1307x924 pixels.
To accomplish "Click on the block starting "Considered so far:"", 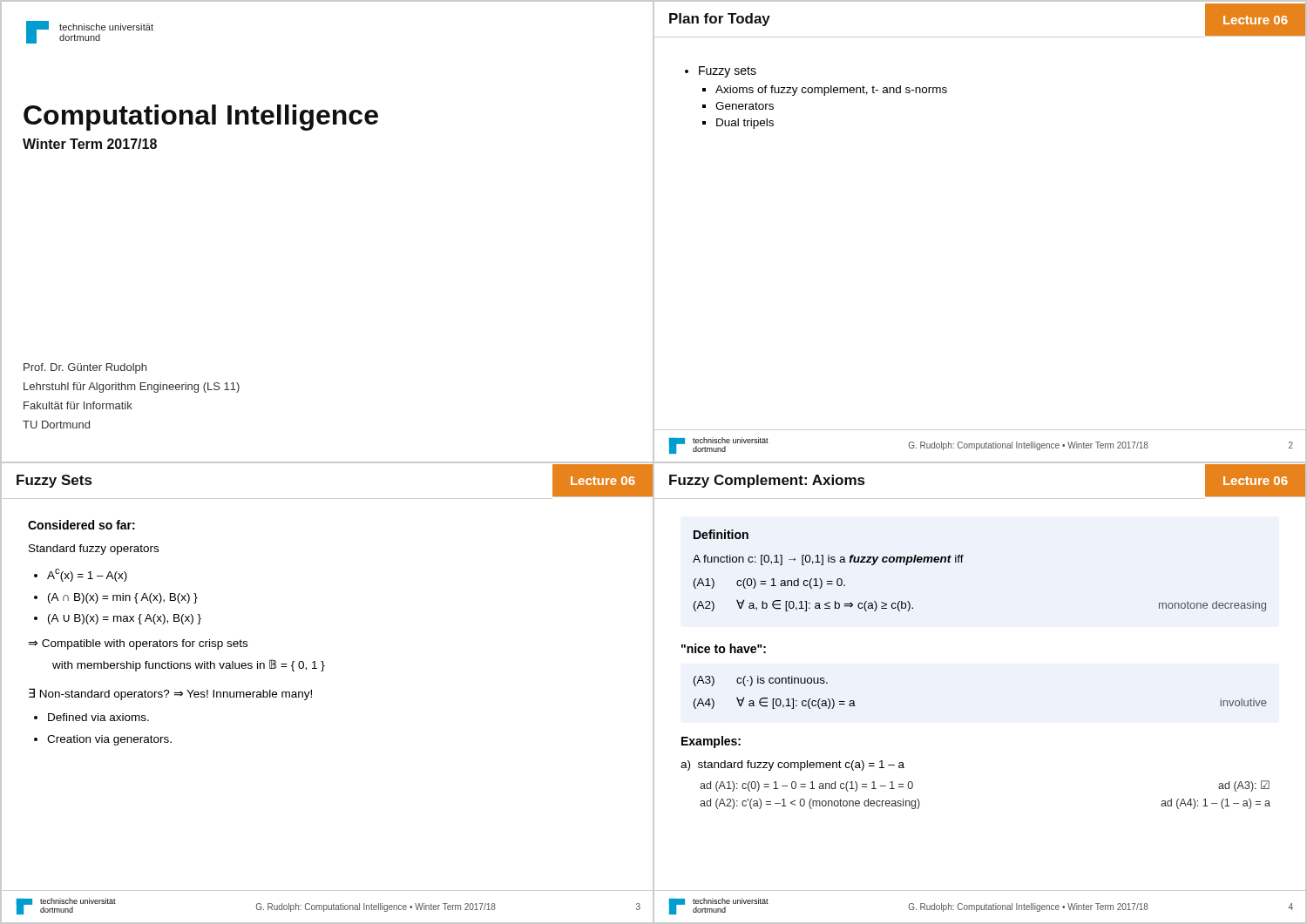I will [x=82, y=525].
